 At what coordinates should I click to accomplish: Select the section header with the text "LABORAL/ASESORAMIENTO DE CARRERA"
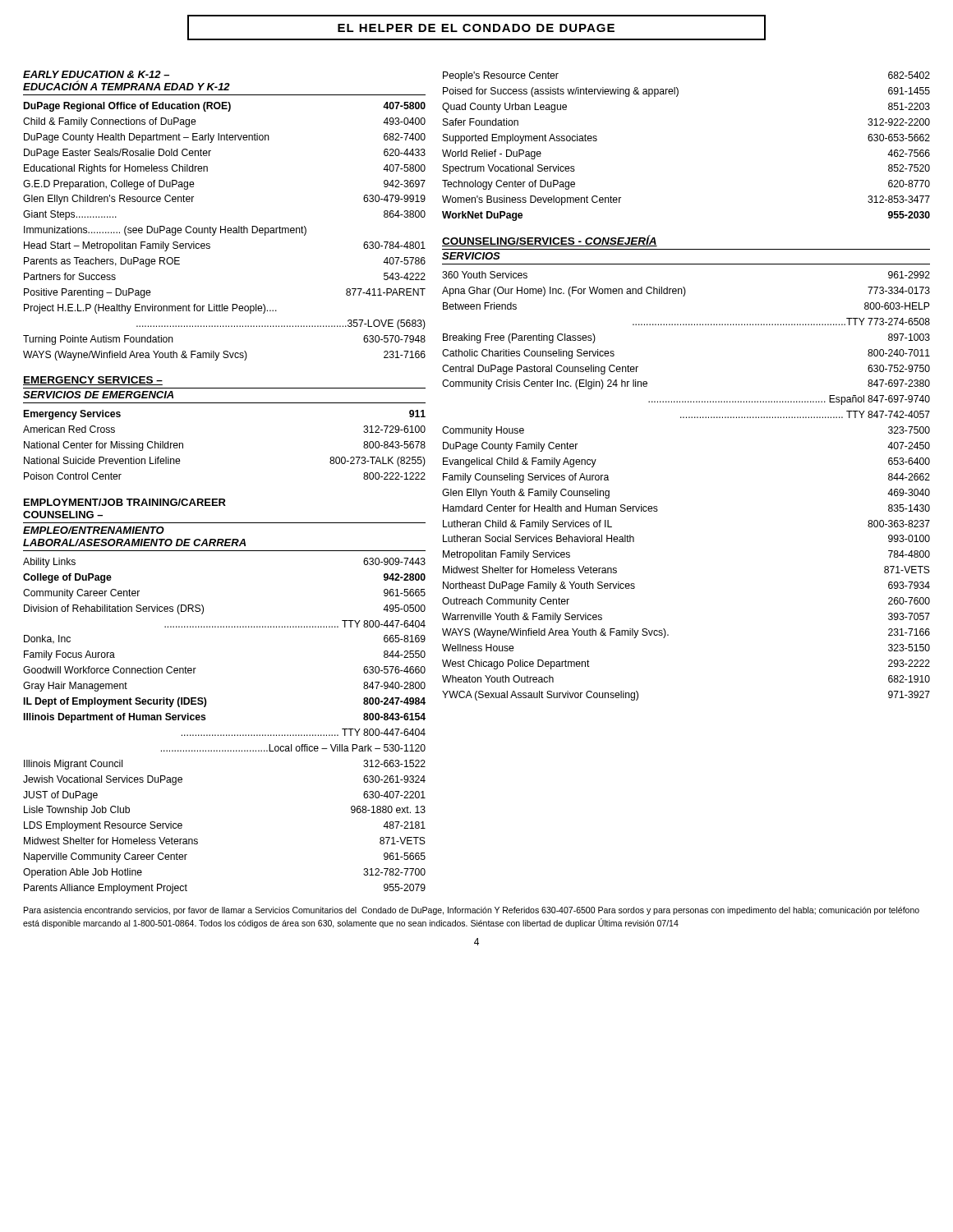click(135, 542)
